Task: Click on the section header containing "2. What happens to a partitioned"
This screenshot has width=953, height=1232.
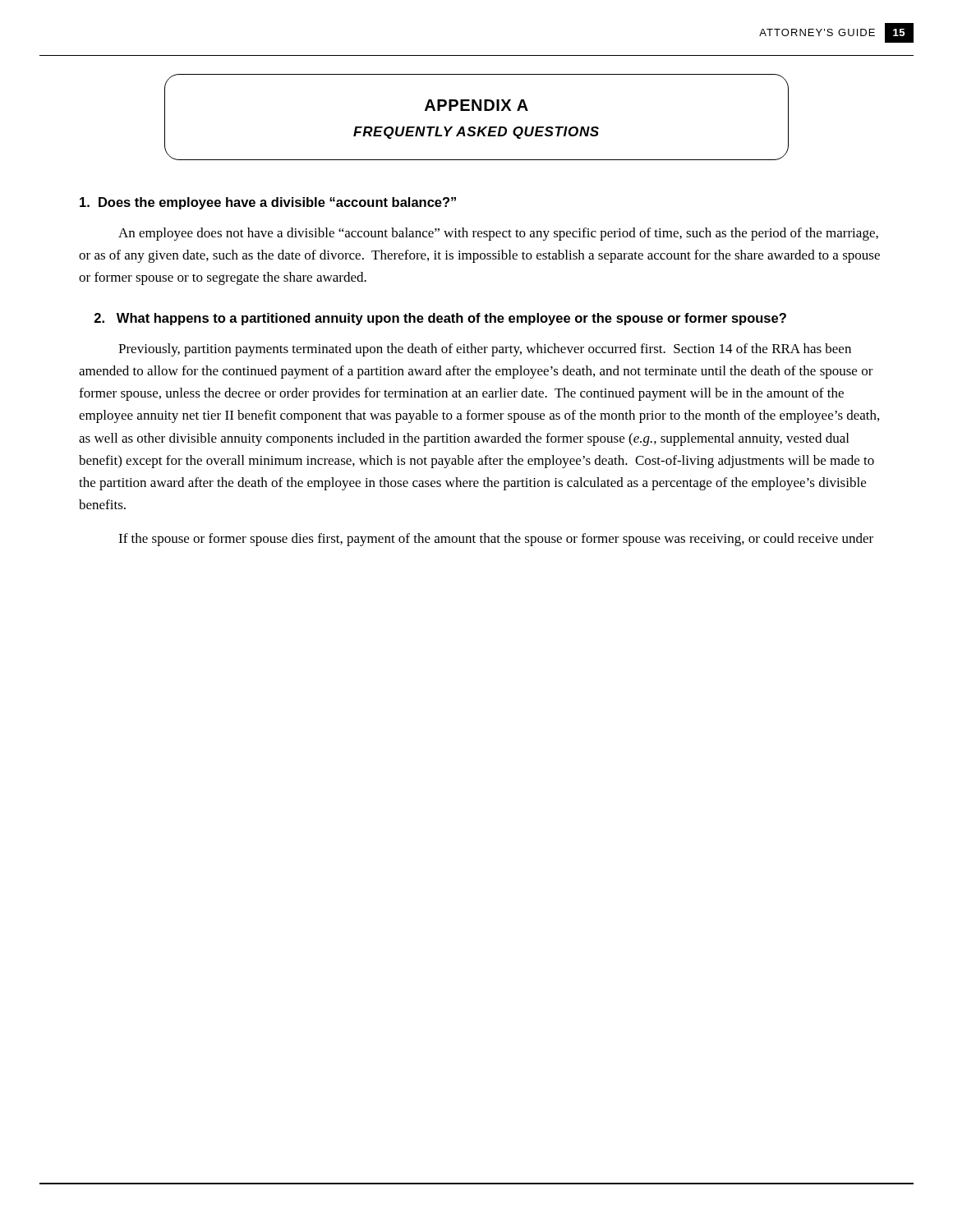Action: click(x=433, y=318)
